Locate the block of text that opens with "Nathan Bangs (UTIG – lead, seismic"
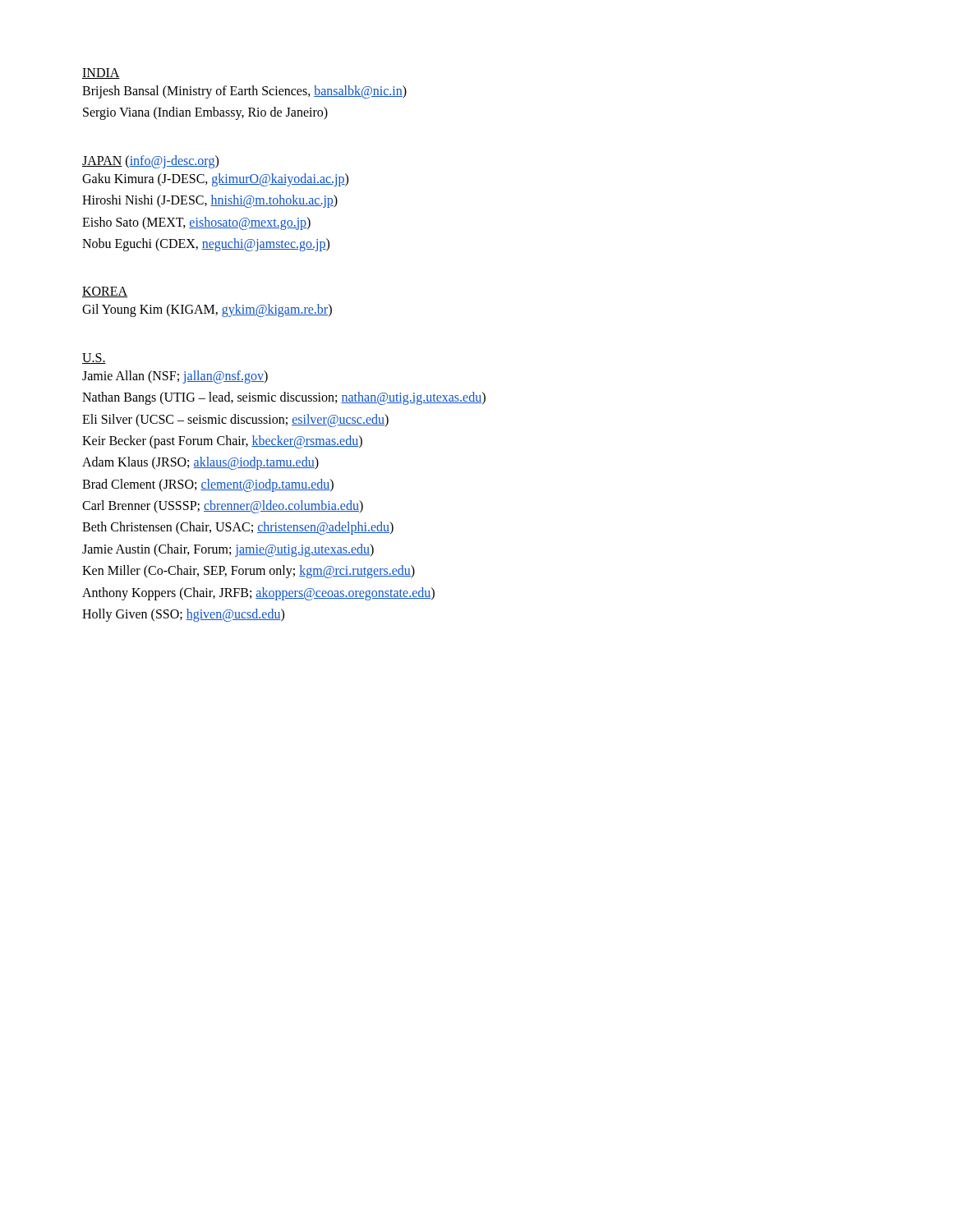953x1232 pixels. pos(284,397)
